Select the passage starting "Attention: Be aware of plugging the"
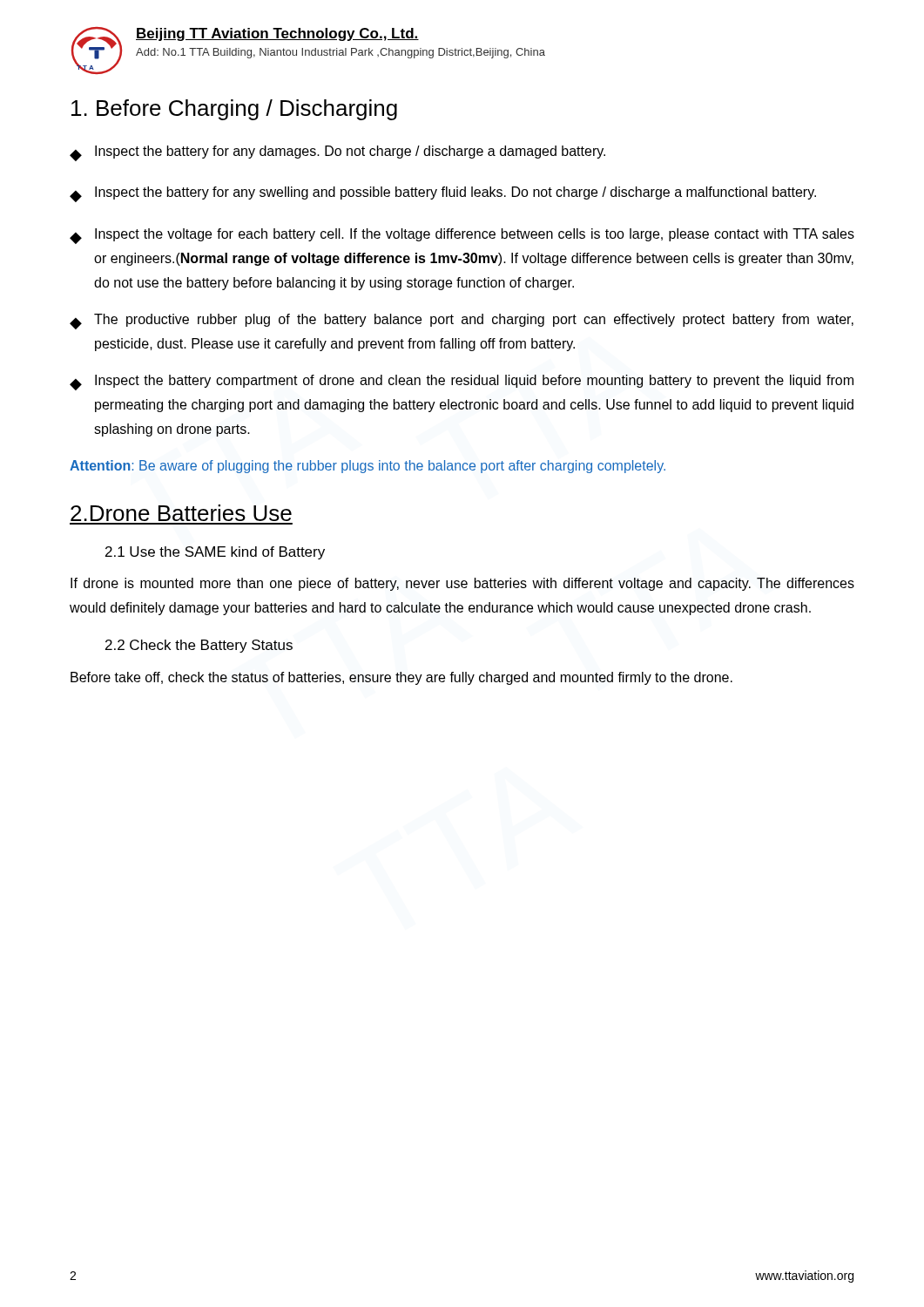 [368, 466]
